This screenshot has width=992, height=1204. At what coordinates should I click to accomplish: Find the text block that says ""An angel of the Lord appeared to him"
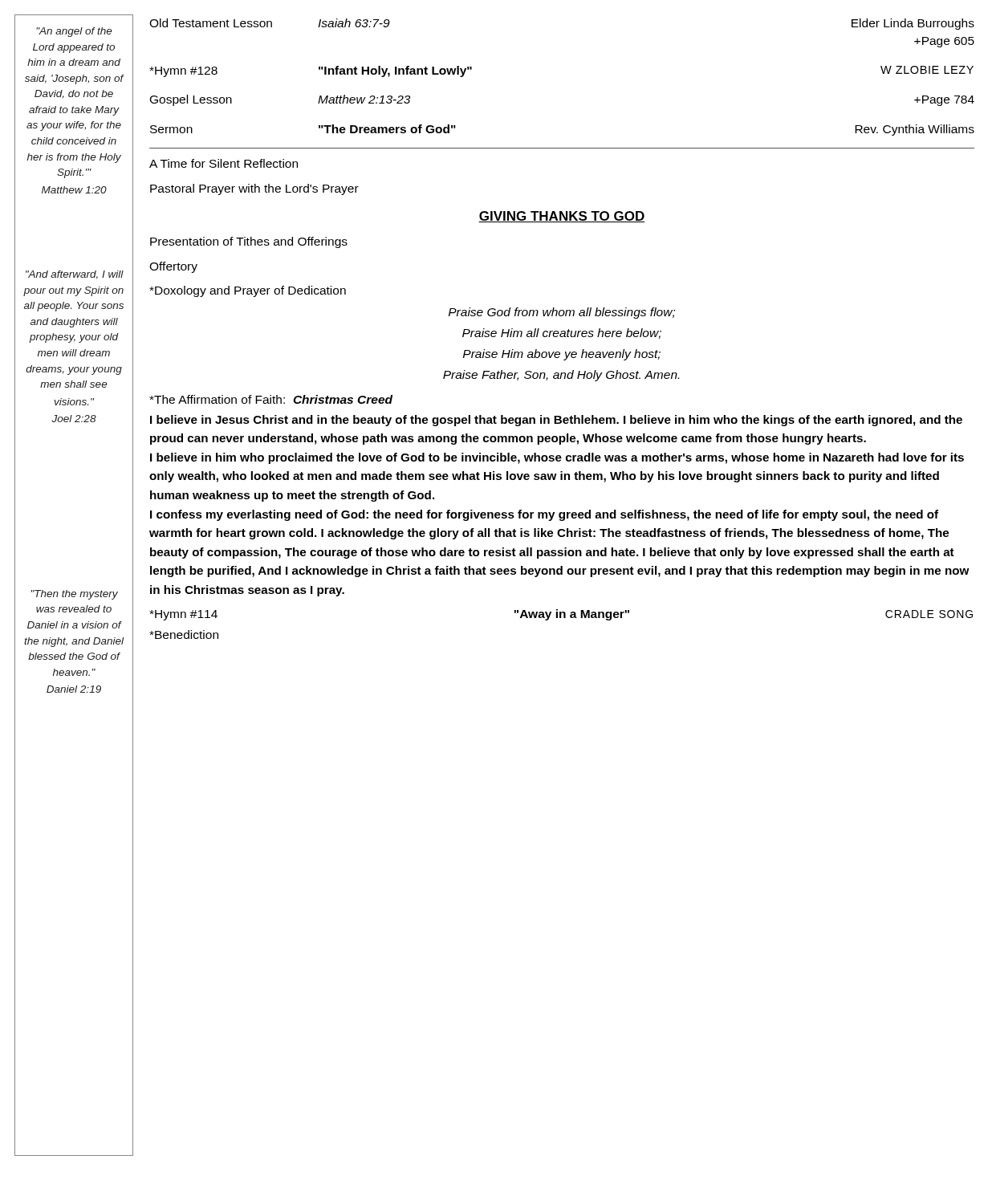(74, 110)
